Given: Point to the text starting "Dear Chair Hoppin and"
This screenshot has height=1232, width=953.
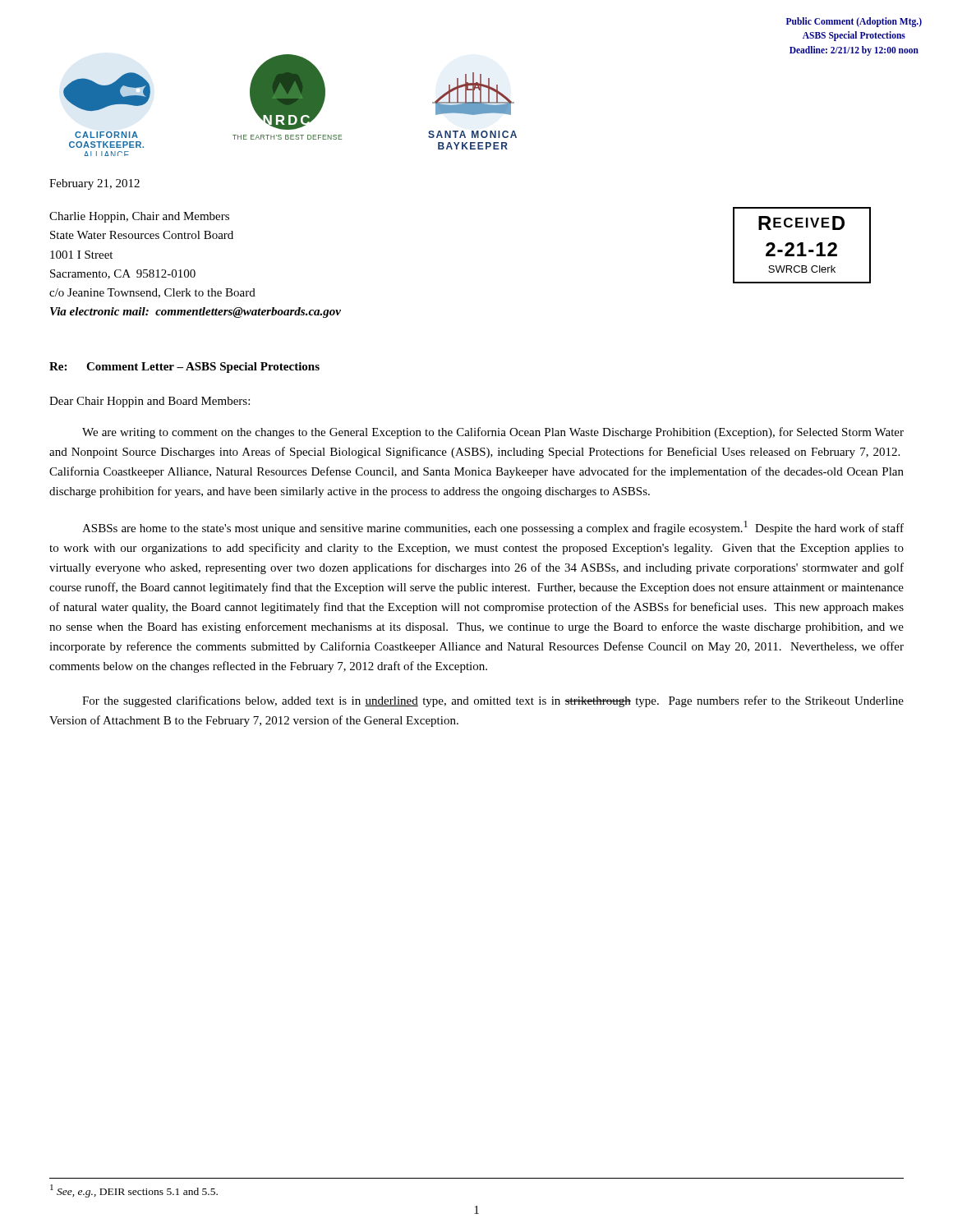Looking at the screenshot, I should point(150,401).
